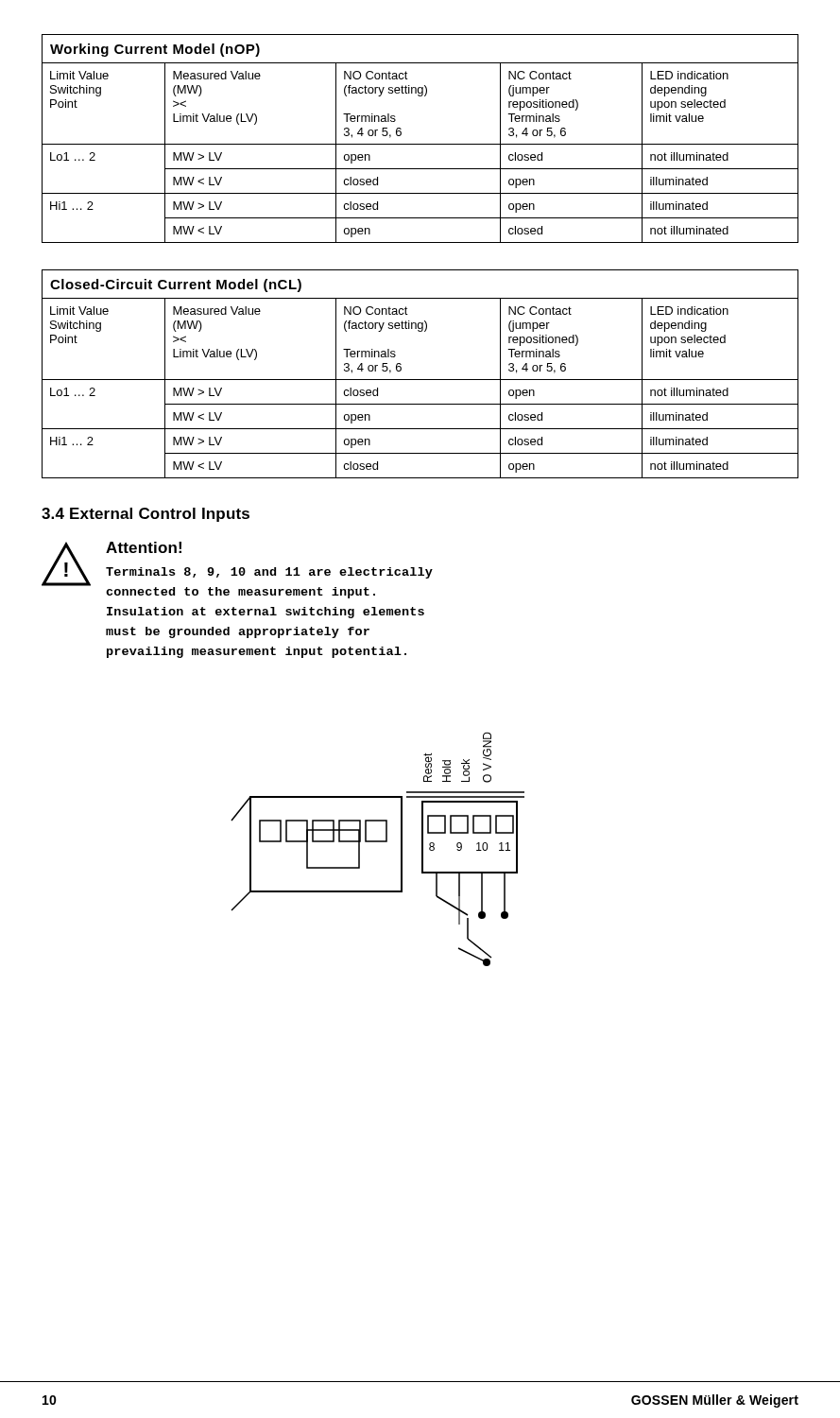Viewport: 840px width, 1418px height.
Task: Click a schematic
Action: click(x=420, y=830)
